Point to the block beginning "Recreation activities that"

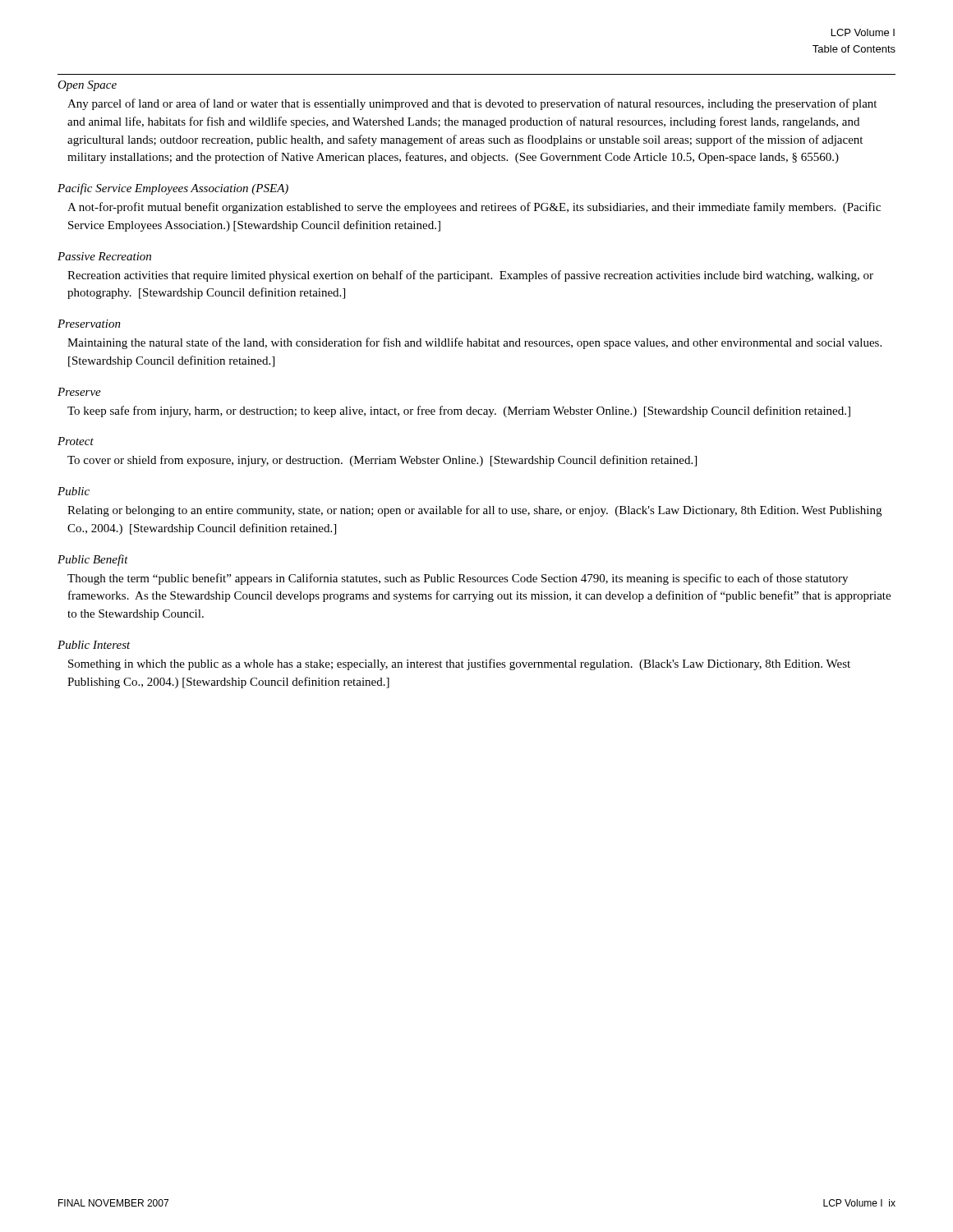click(x=470, y=284)
